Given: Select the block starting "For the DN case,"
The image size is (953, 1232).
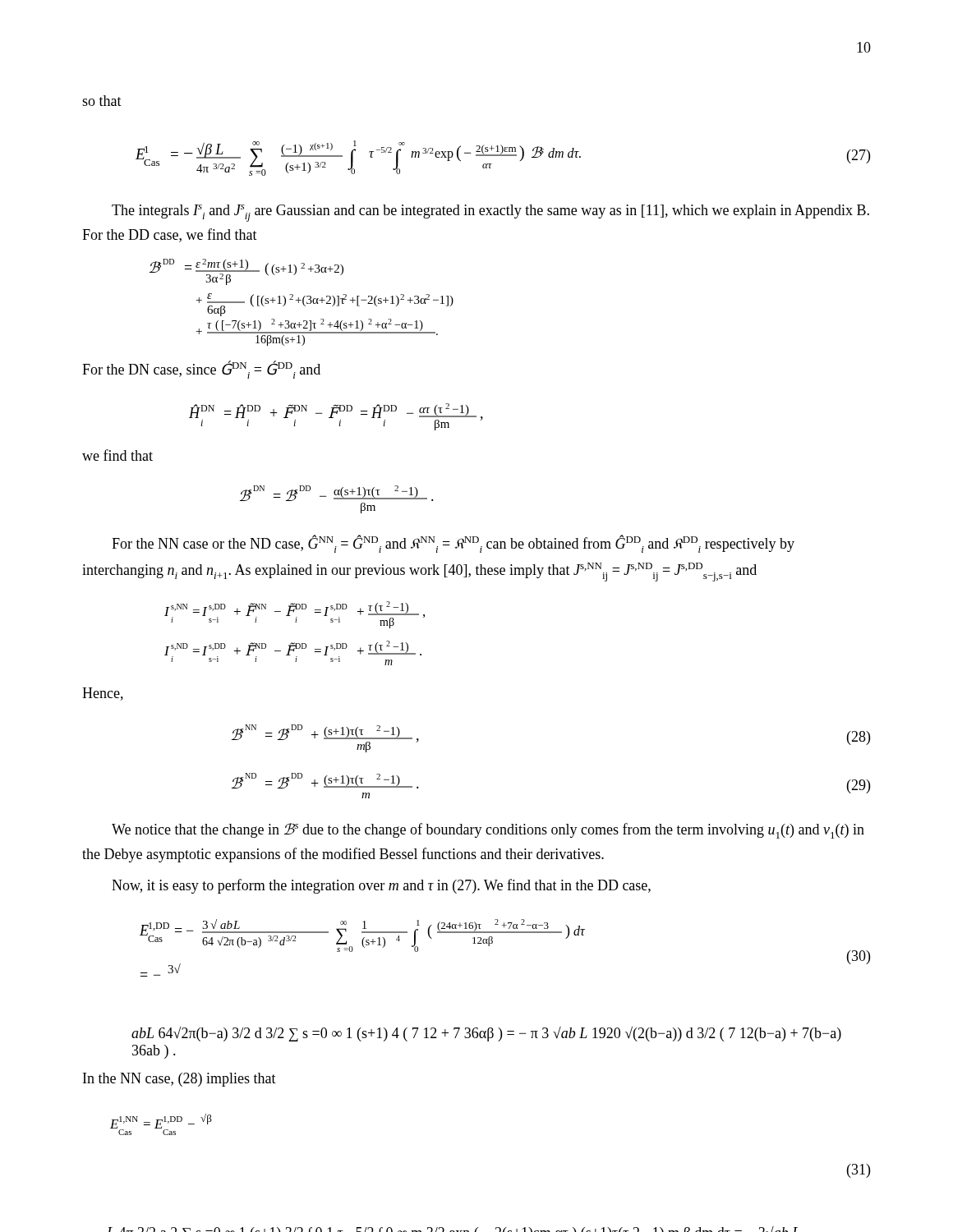Looking at the screenshot, I should tap(201, 370).
